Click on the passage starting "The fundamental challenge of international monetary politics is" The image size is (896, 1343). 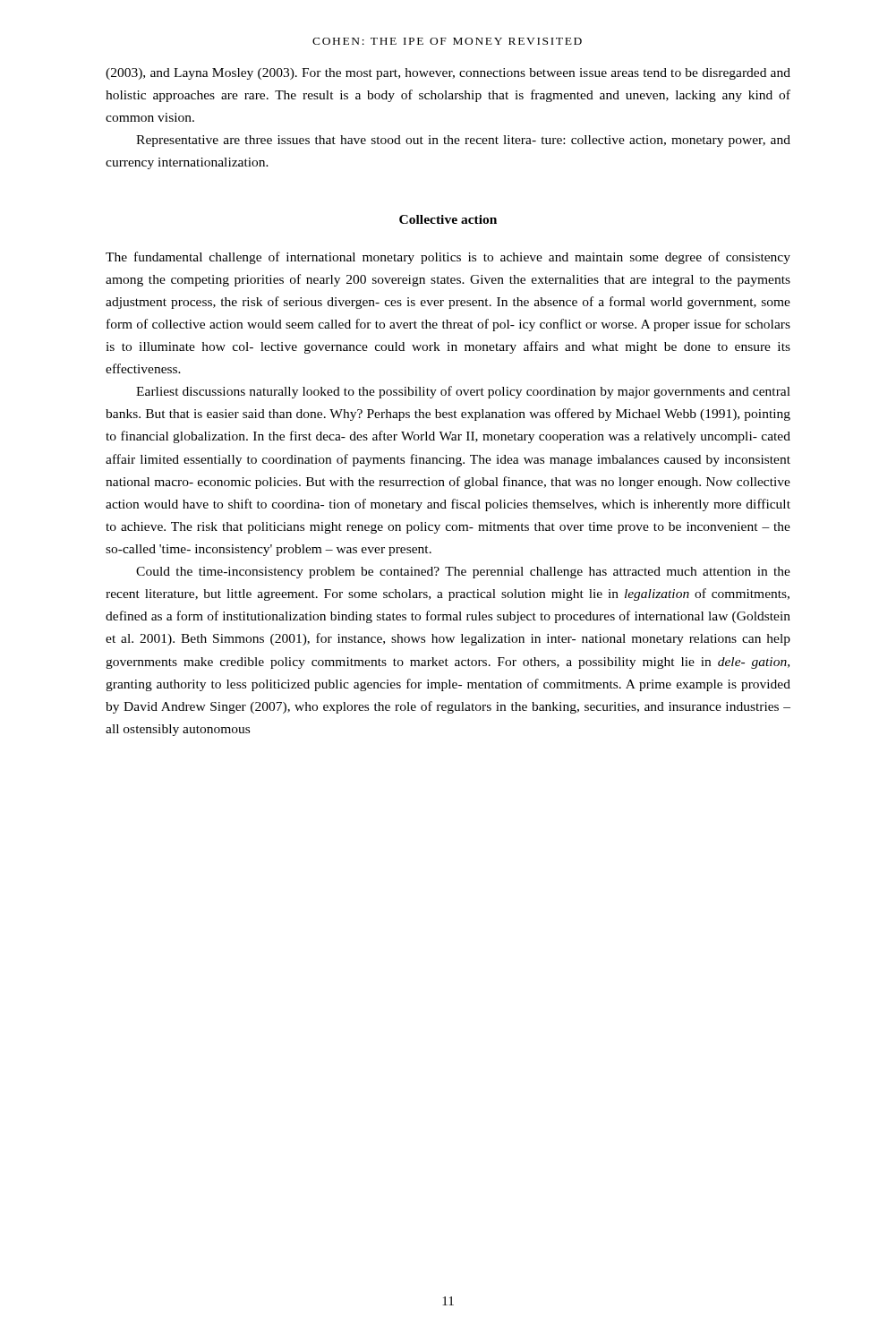point(448,492)
